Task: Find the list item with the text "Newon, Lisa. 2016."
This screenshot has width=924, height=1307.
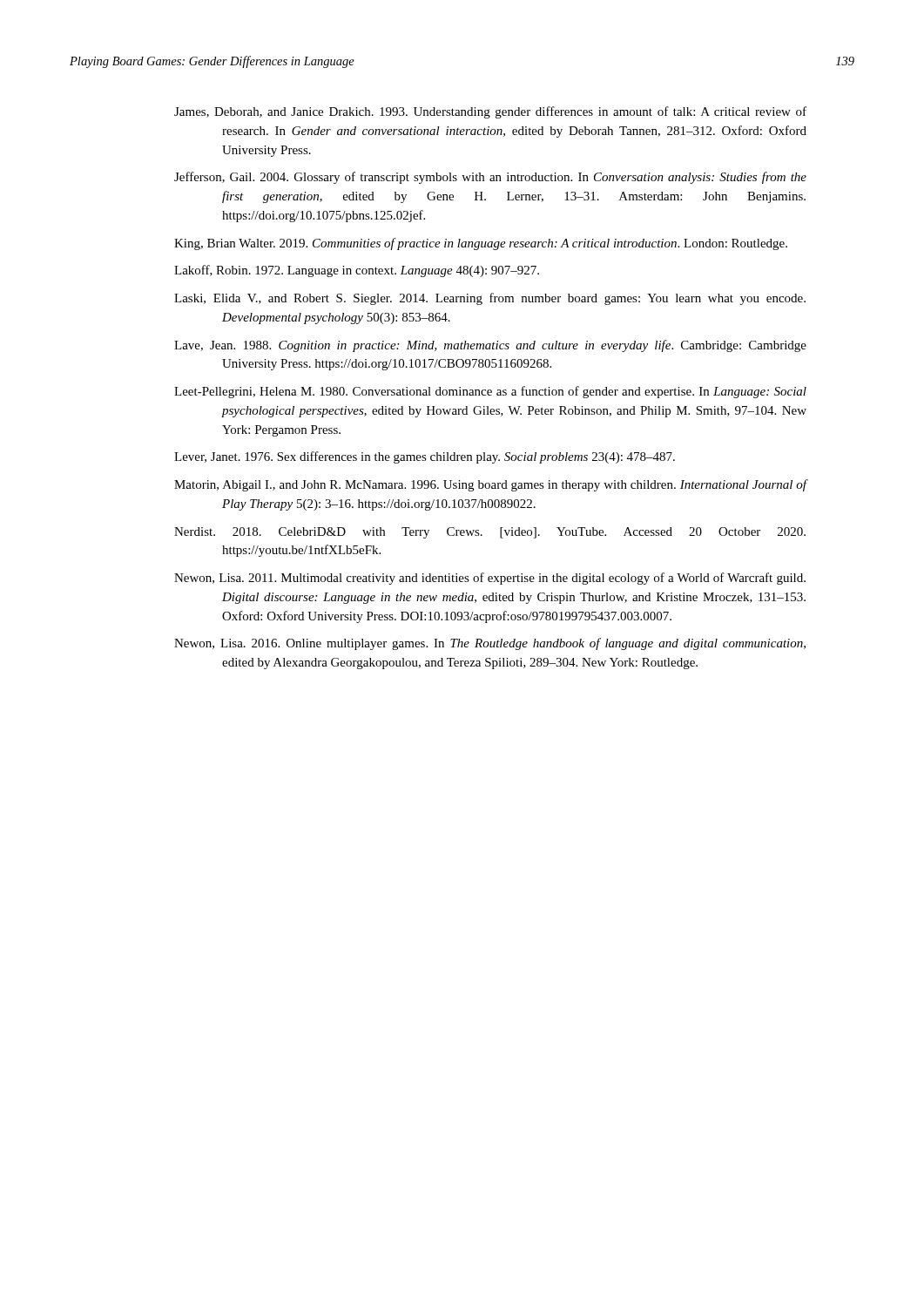Action: click(x=490, y=653)
